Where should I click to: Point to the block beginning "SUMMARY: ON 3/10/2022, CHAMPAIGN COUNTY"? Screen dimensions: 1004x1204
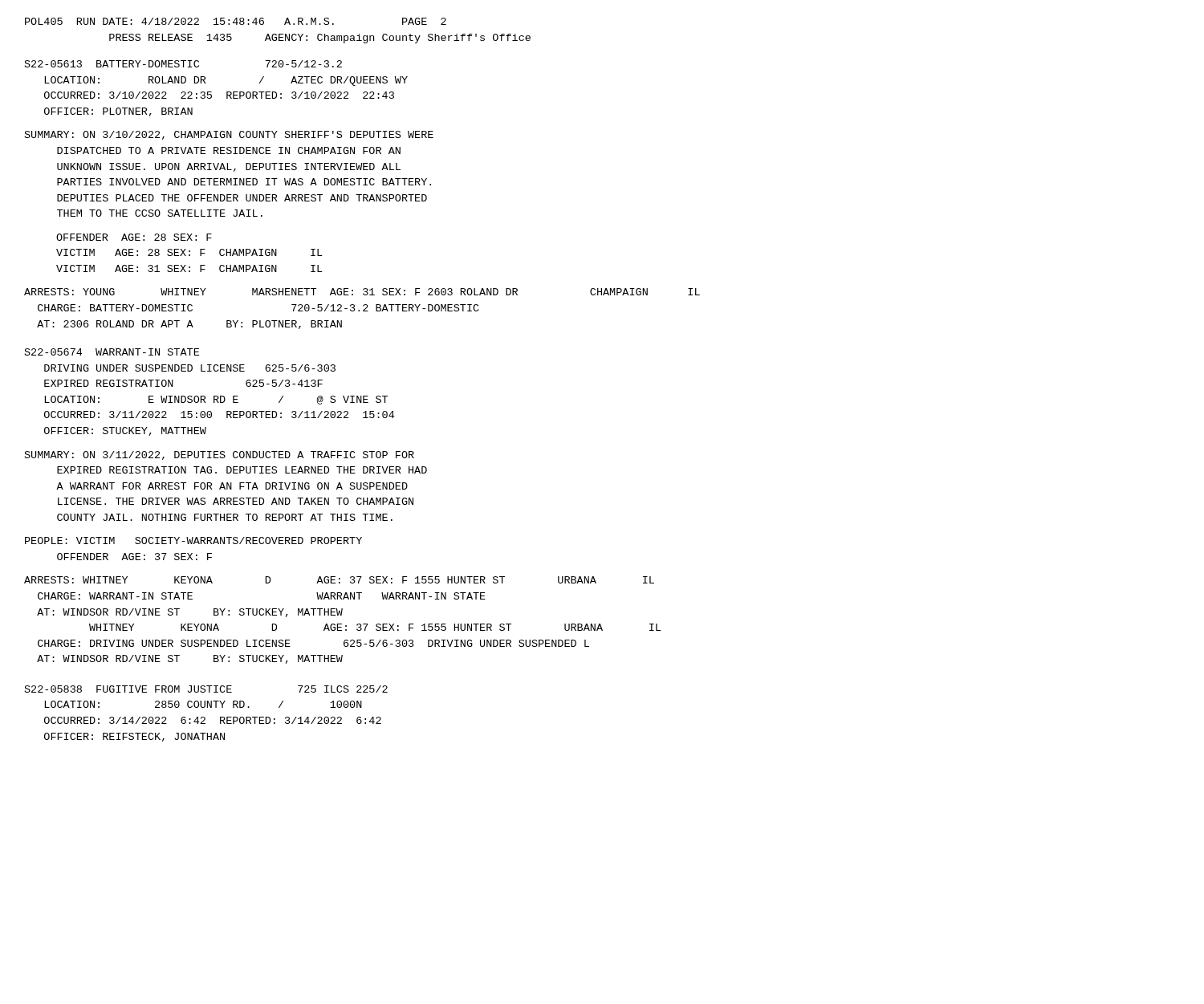coord(229,135)
